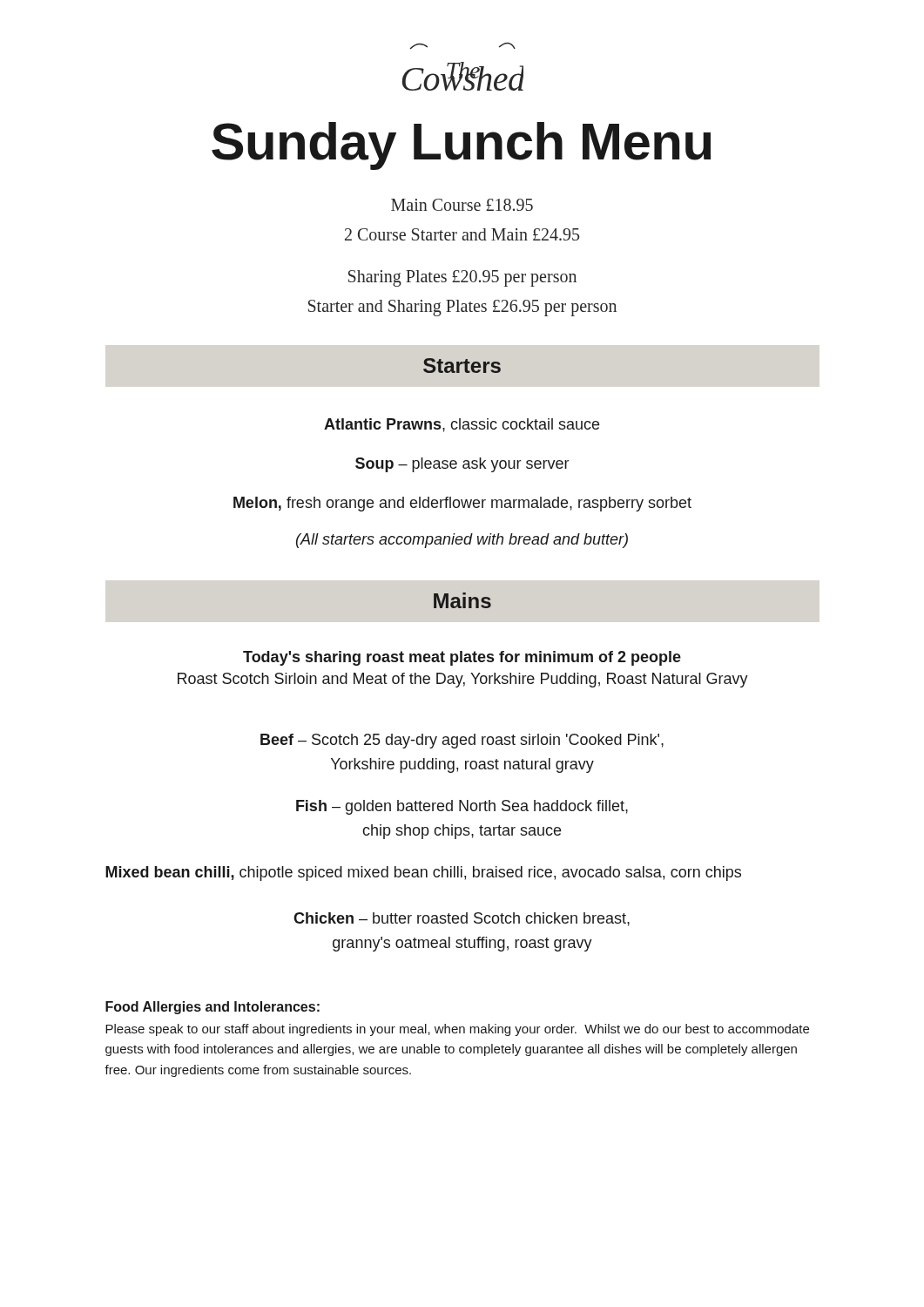
Task: Locate the block of text that opens with "Sharing Plates £20.95 per person Starter and Sharing"
Action: [x=462, y=291]
